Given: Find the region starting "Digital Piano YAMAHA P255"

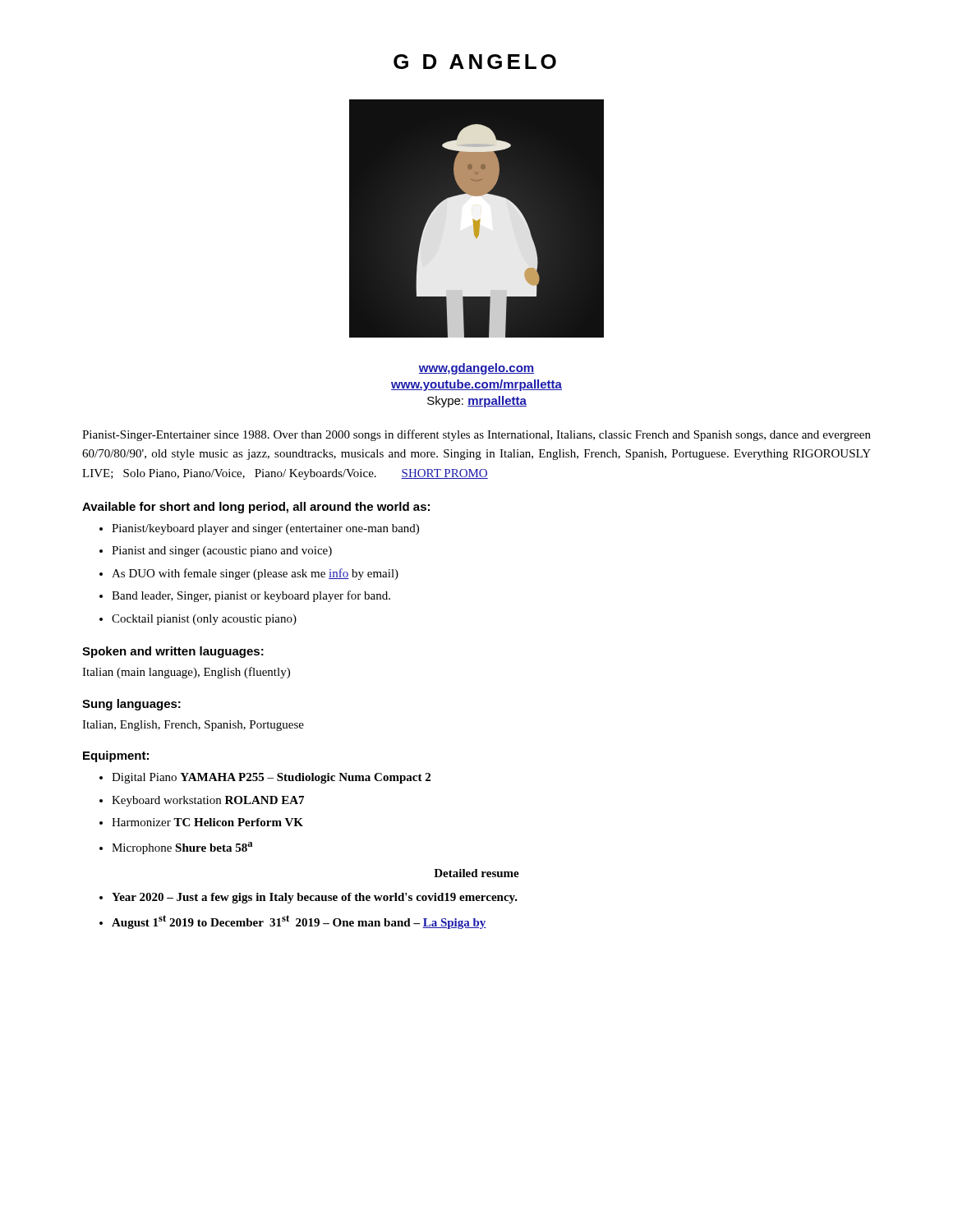Looking at the screenshot, I should coord(271,777).
